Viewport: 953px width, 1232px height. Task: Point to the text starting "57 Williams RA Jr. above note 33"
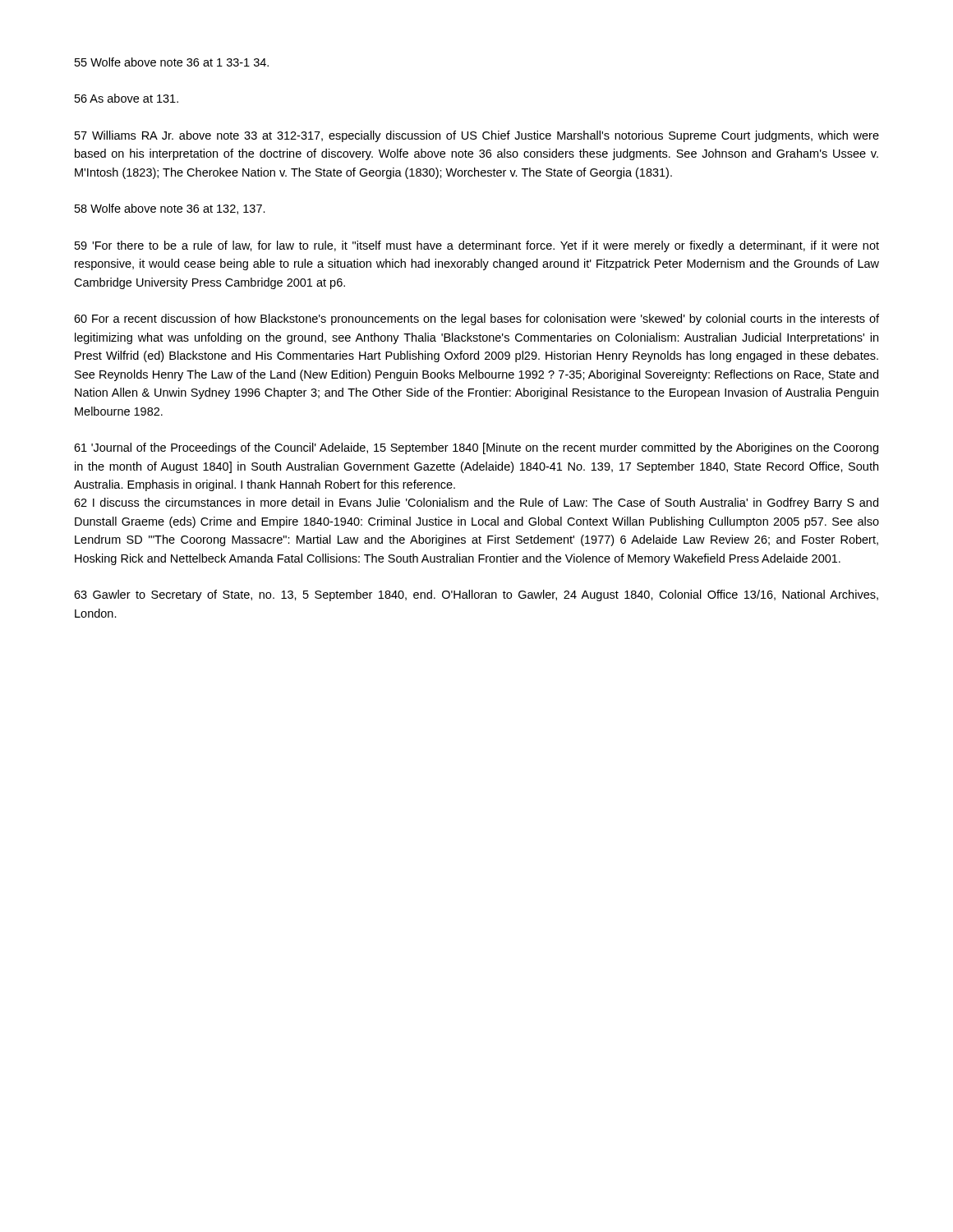(x=476, y=154)
